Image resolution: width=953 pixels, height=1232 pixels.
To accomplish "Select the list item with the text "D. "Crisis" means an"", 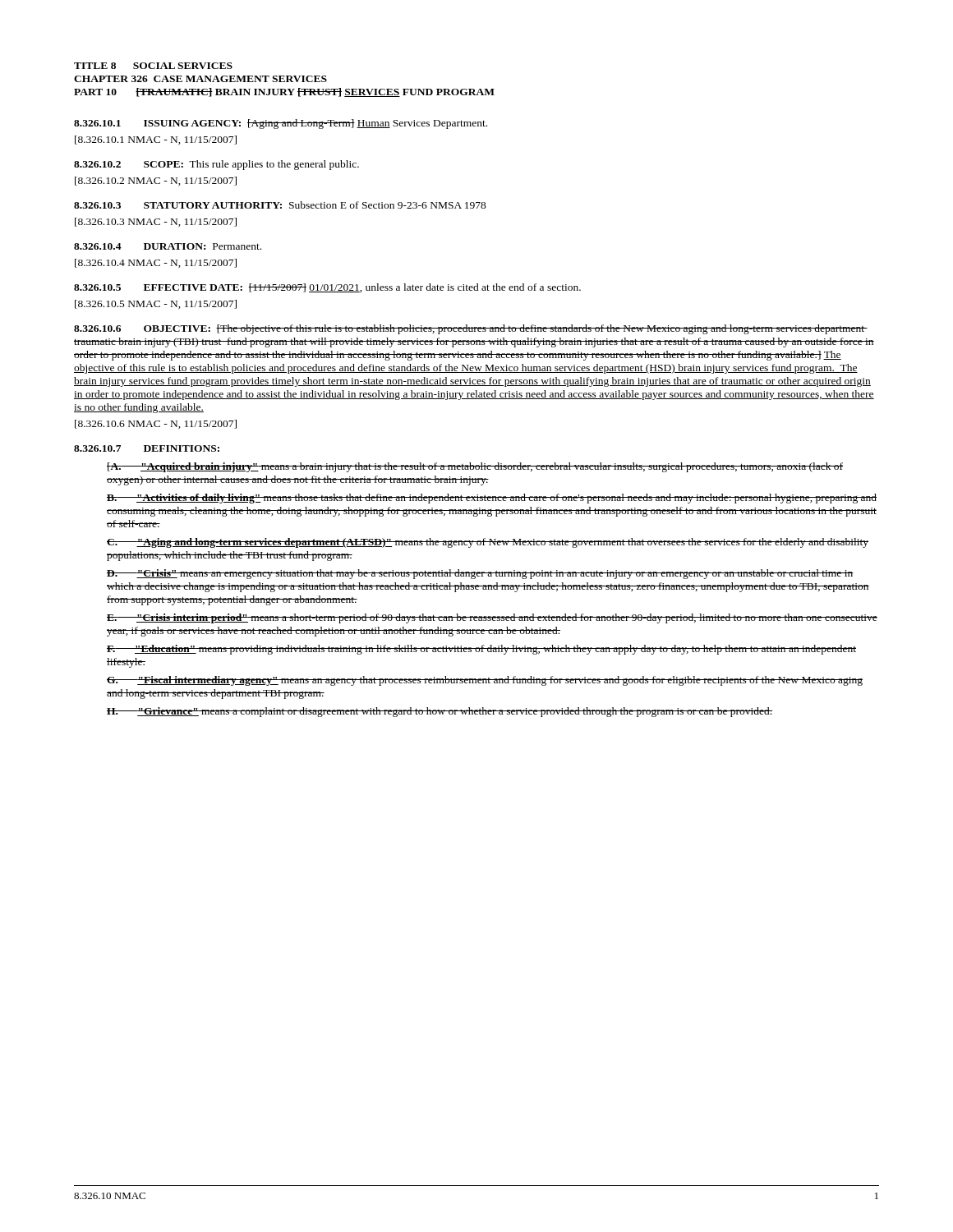I will pyautogui.click(x=493, y=586).
